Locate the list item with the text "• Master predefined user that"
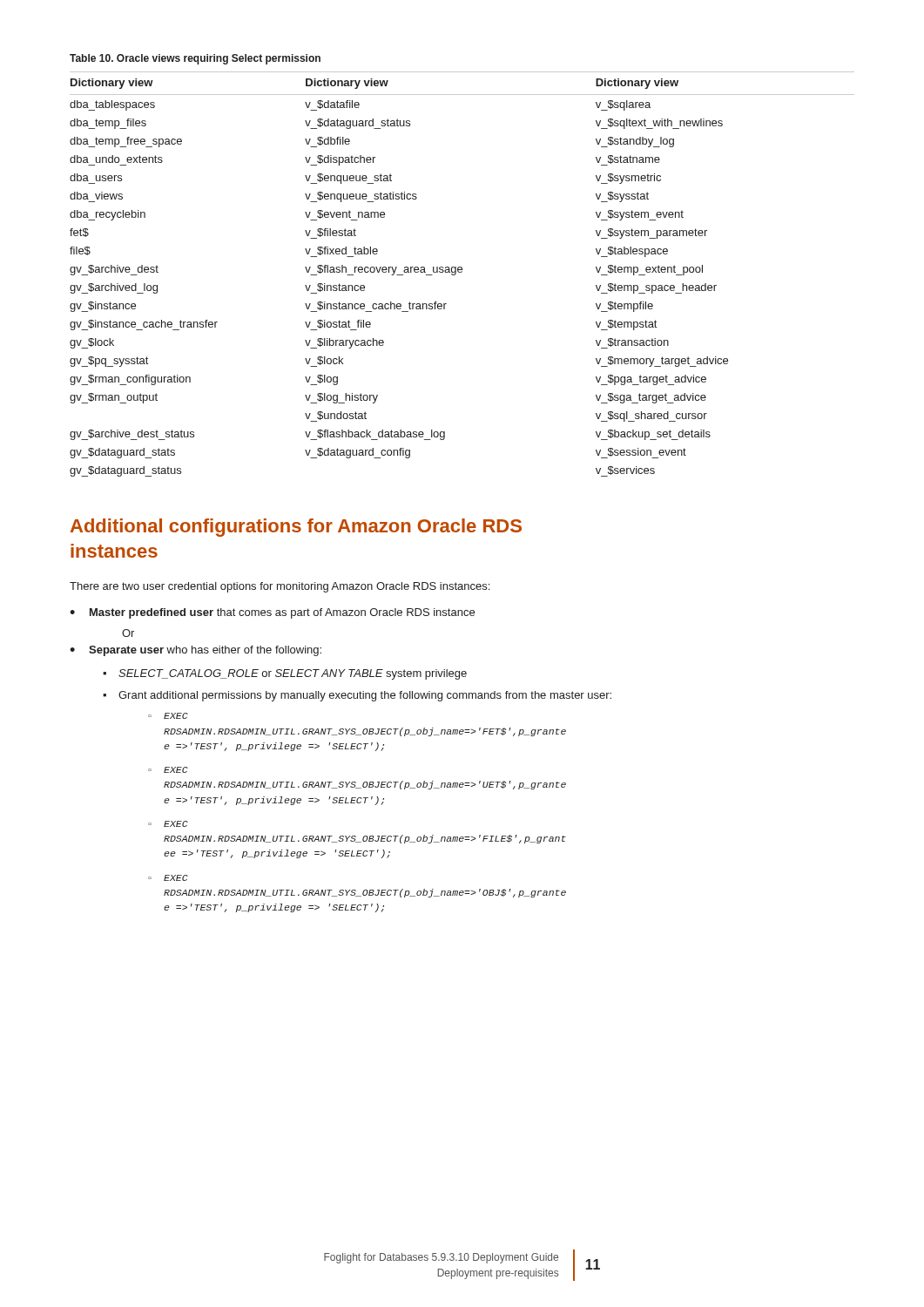Viewport: 924px width, 1307px height. point(462,613)
